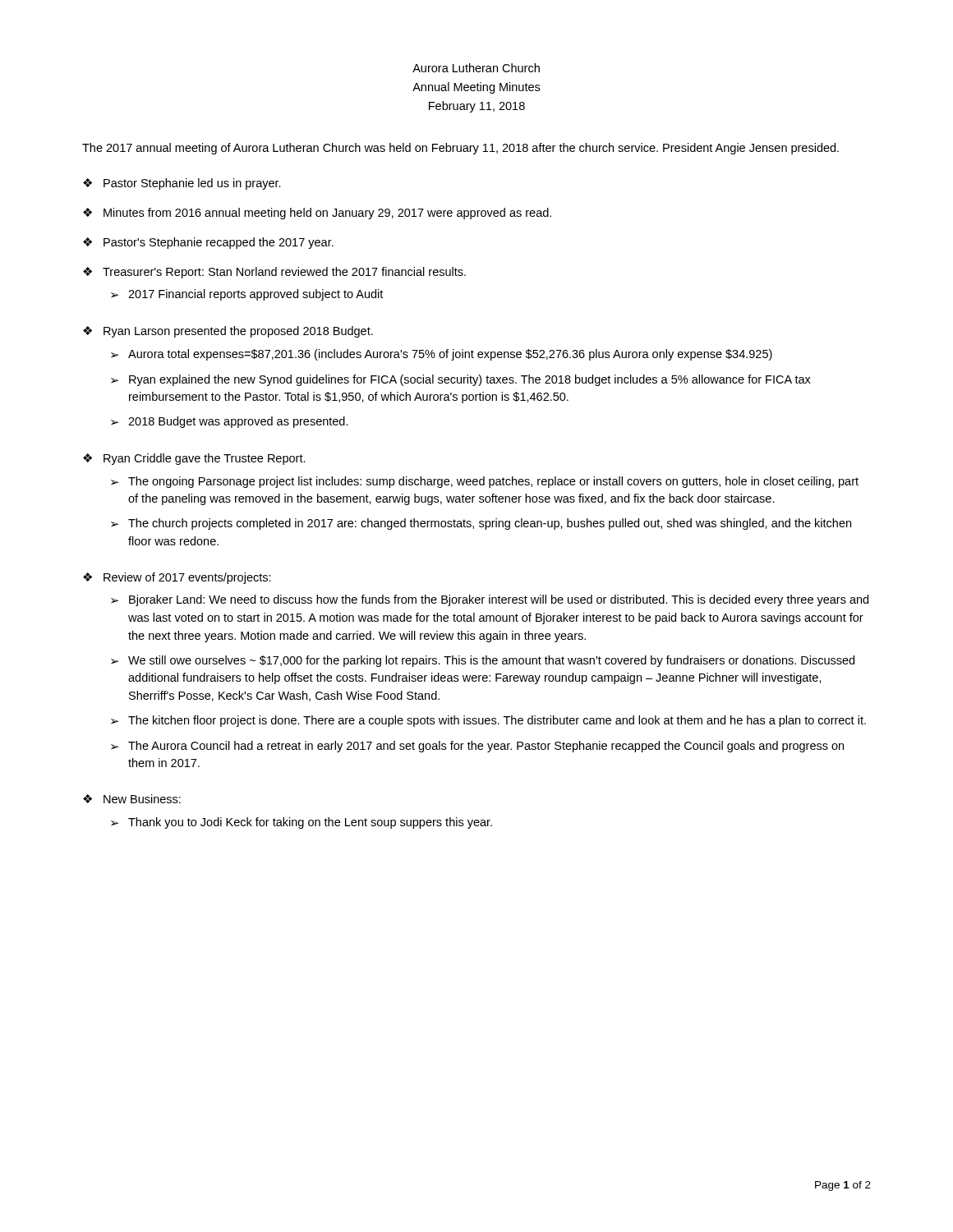
Task: Click on the text starting "❖ Pastor Stephanie led"
Action: coord(182,184)
